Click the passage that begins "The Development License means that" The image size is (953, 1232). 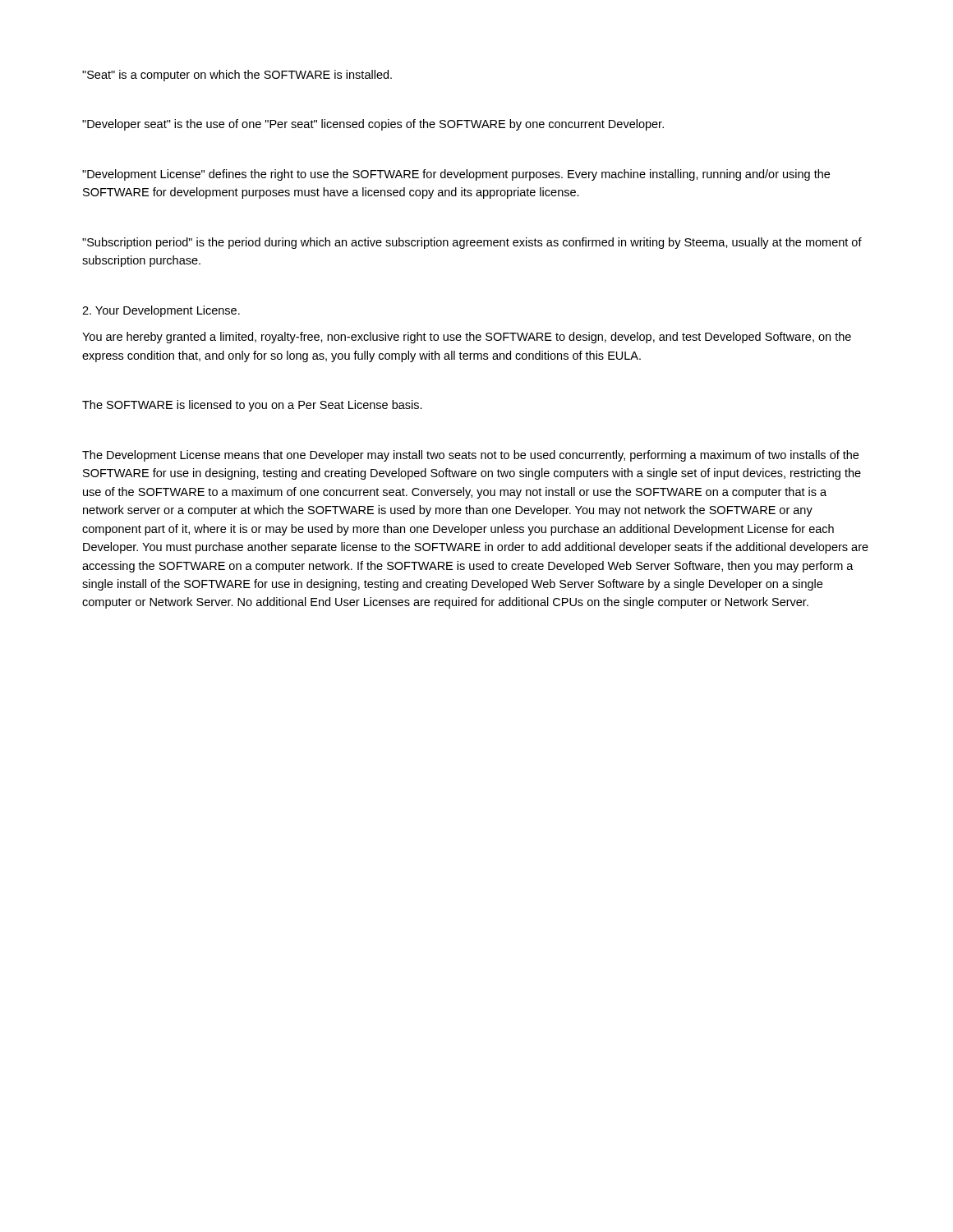click(x=475, y=529)
